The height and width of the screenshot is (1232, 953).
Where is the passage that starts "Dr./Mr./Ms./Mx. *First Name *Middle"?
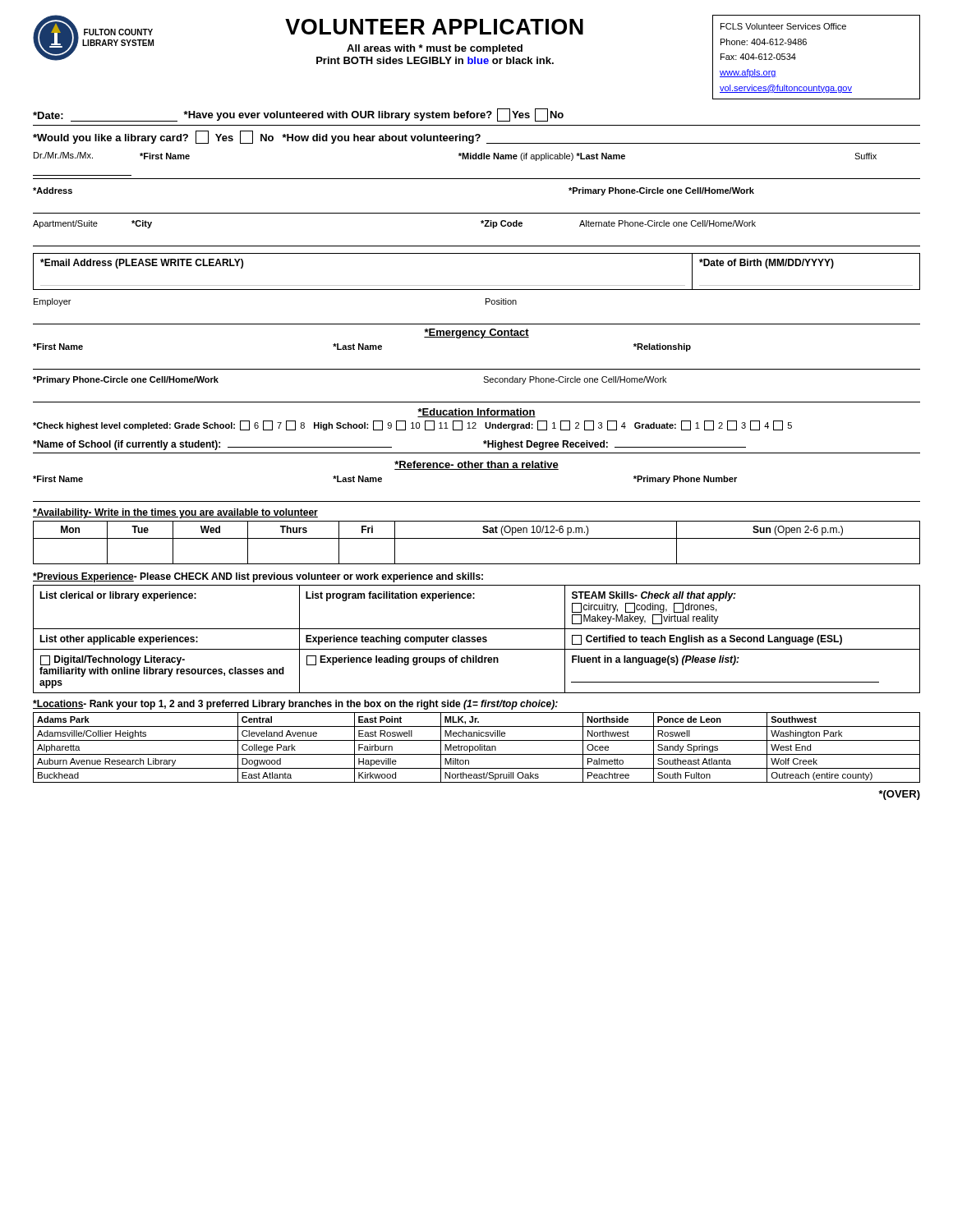476,163
